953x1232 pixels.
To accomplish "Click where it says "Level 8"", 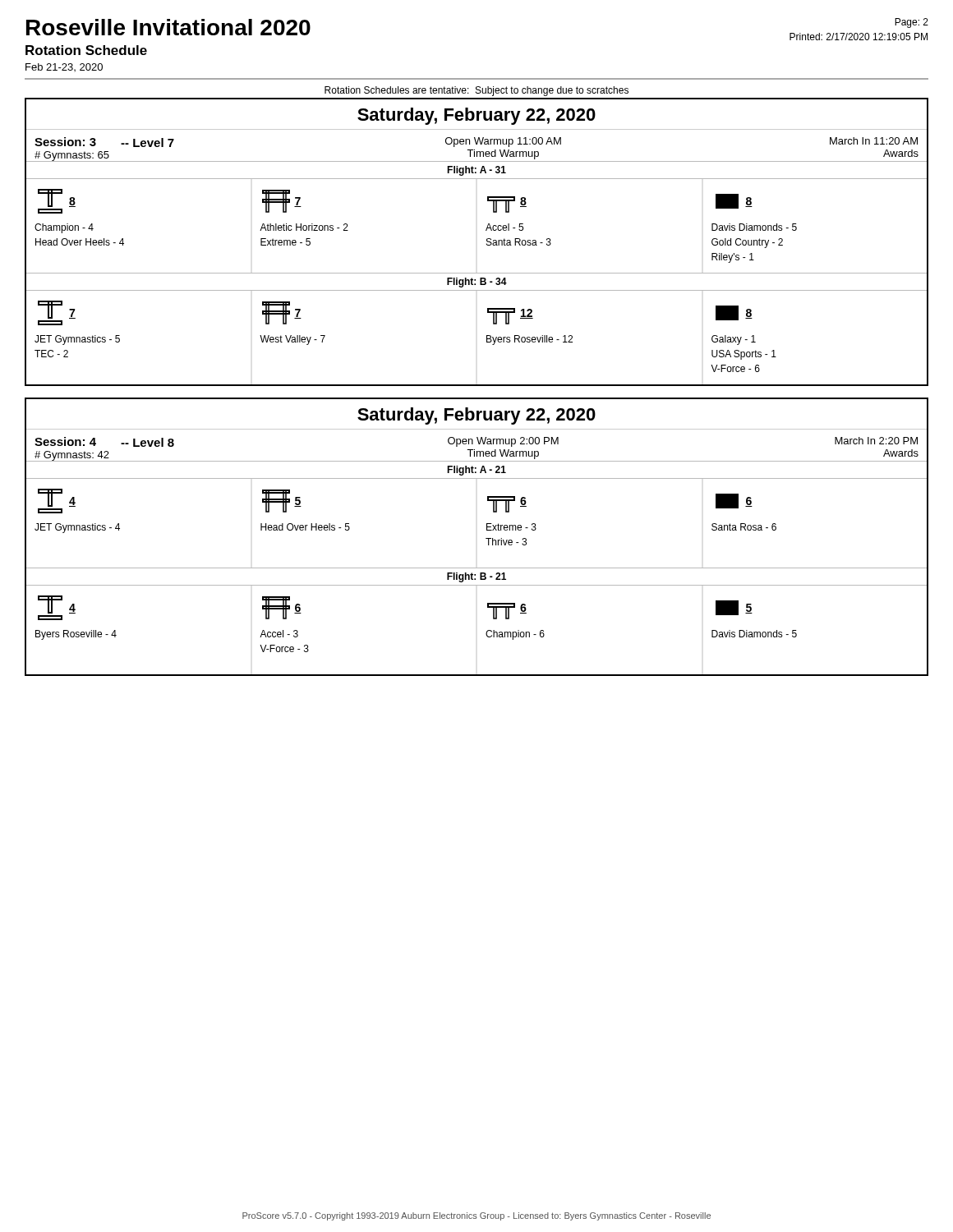I will pyautogui.click(x=148, y=442).
